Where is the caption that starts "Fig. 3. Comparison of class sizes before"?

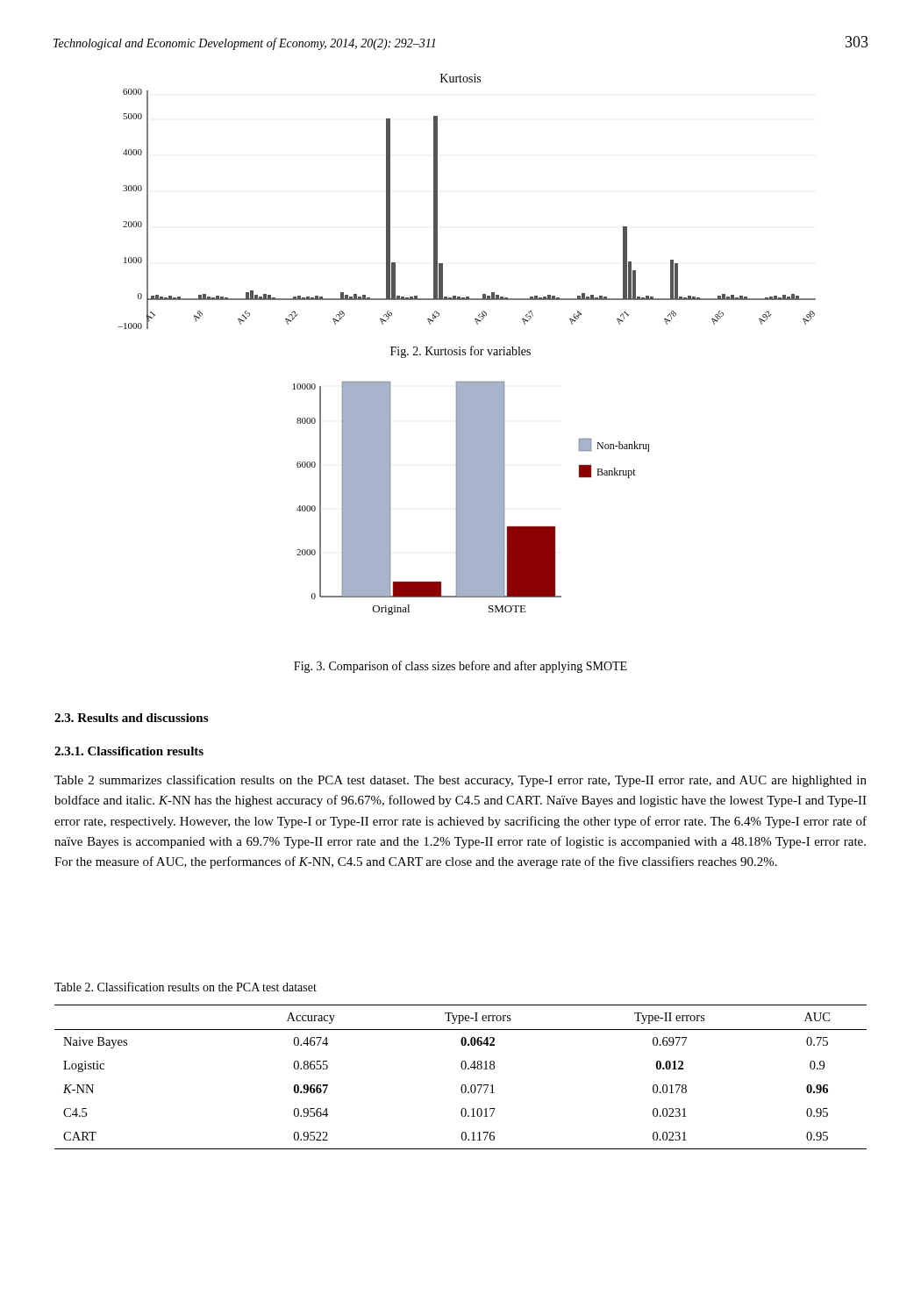pyautogui.click(x=460, y=666)
